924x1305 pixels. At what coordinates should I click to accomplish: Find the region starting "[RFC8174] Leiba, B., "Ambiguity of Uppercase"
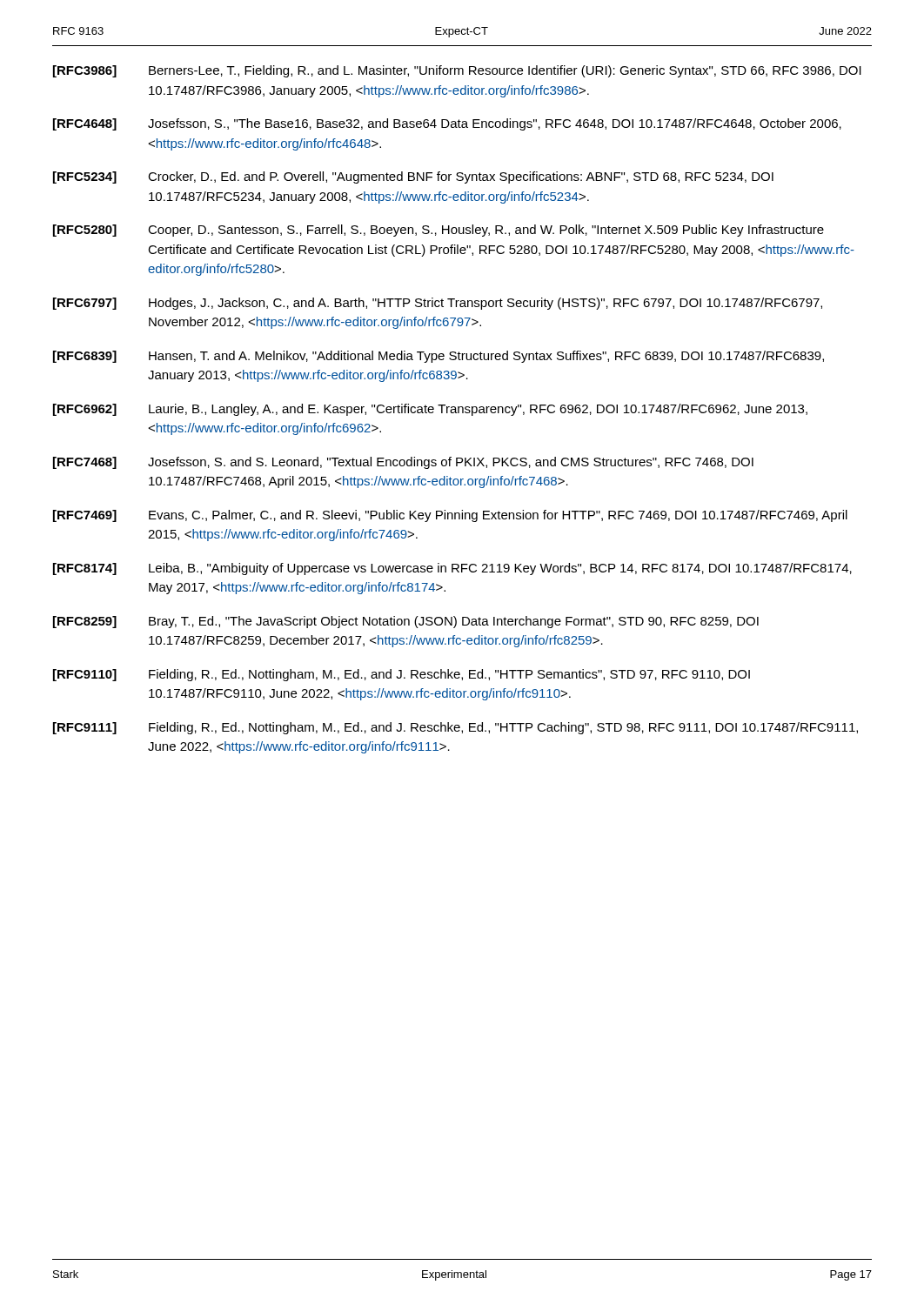pyautogui.click(x=462, y=578)
